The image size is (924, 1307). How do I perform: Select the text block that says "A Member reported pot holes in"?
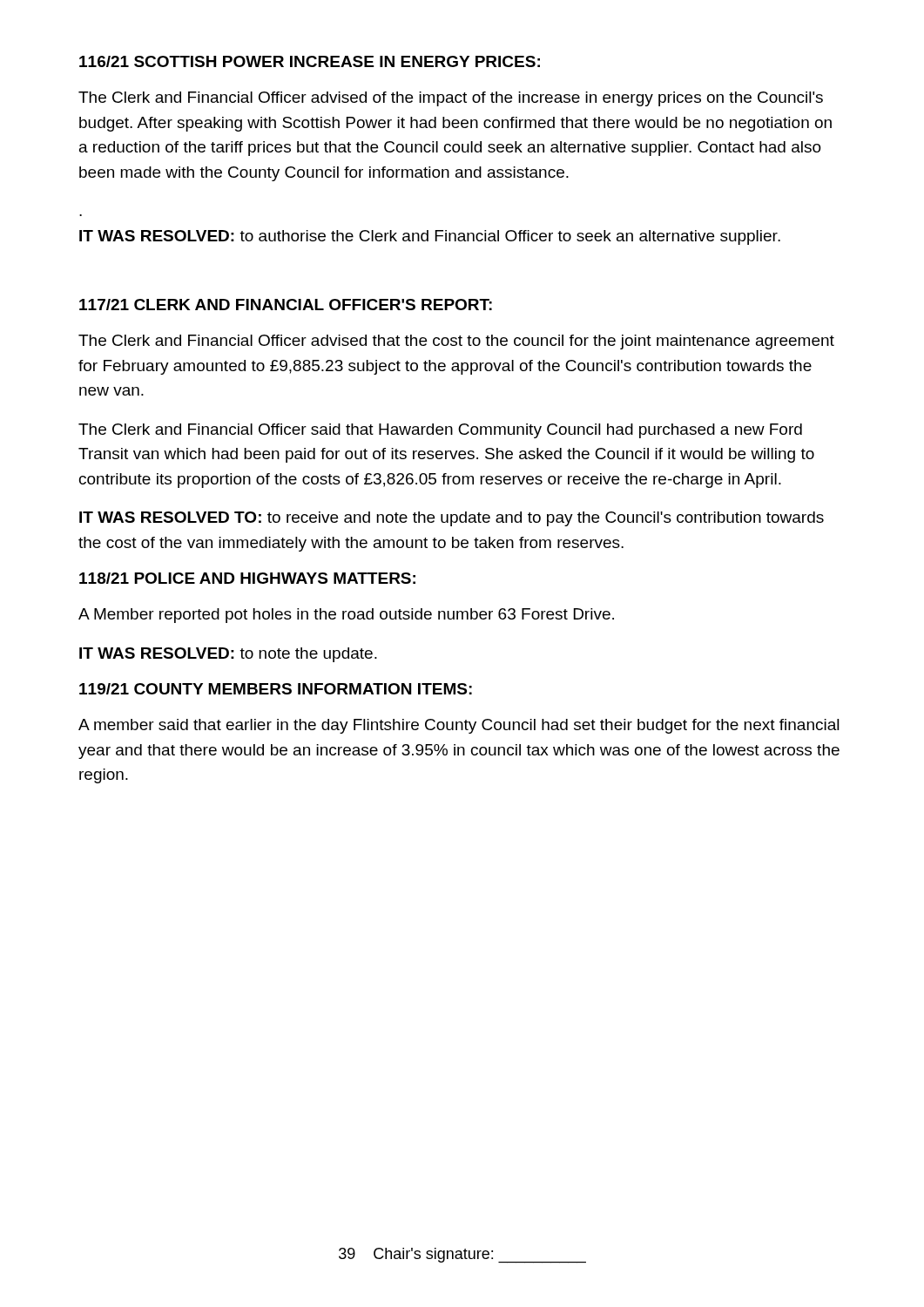347,614
